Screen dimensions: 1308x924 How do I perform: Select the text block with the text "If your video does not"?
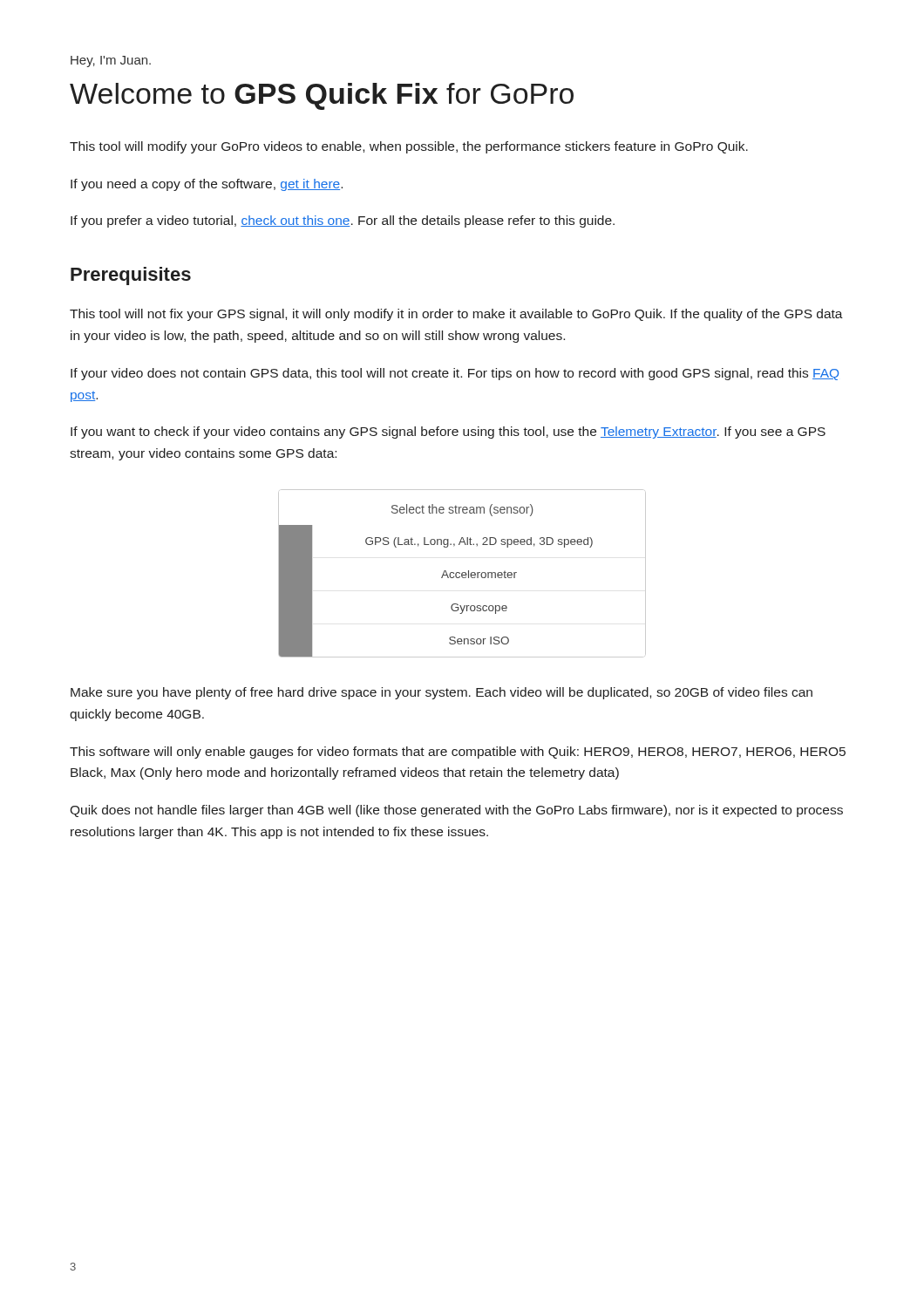point(455,383)
